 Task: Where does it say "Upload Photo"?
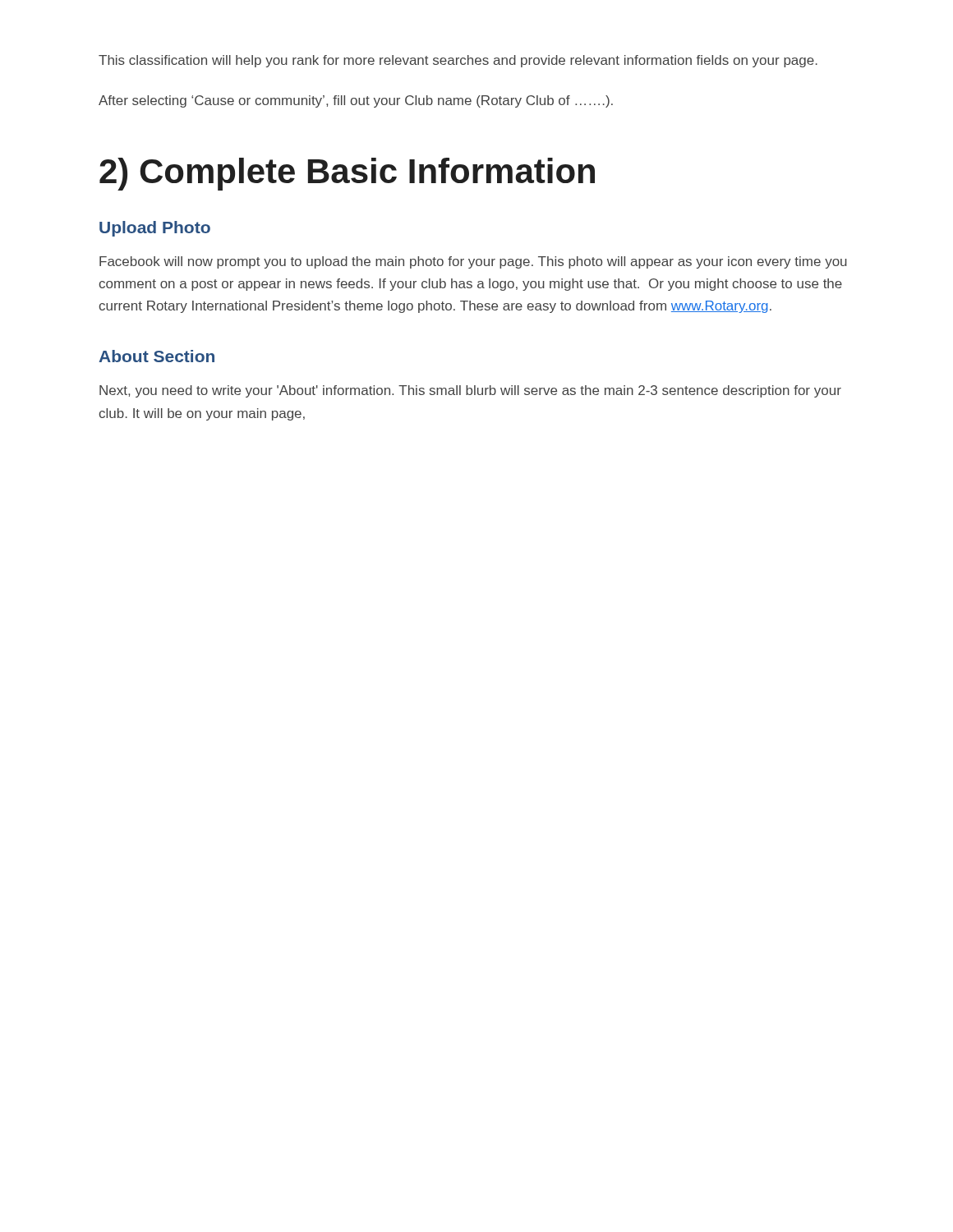[x=155, y=227]
